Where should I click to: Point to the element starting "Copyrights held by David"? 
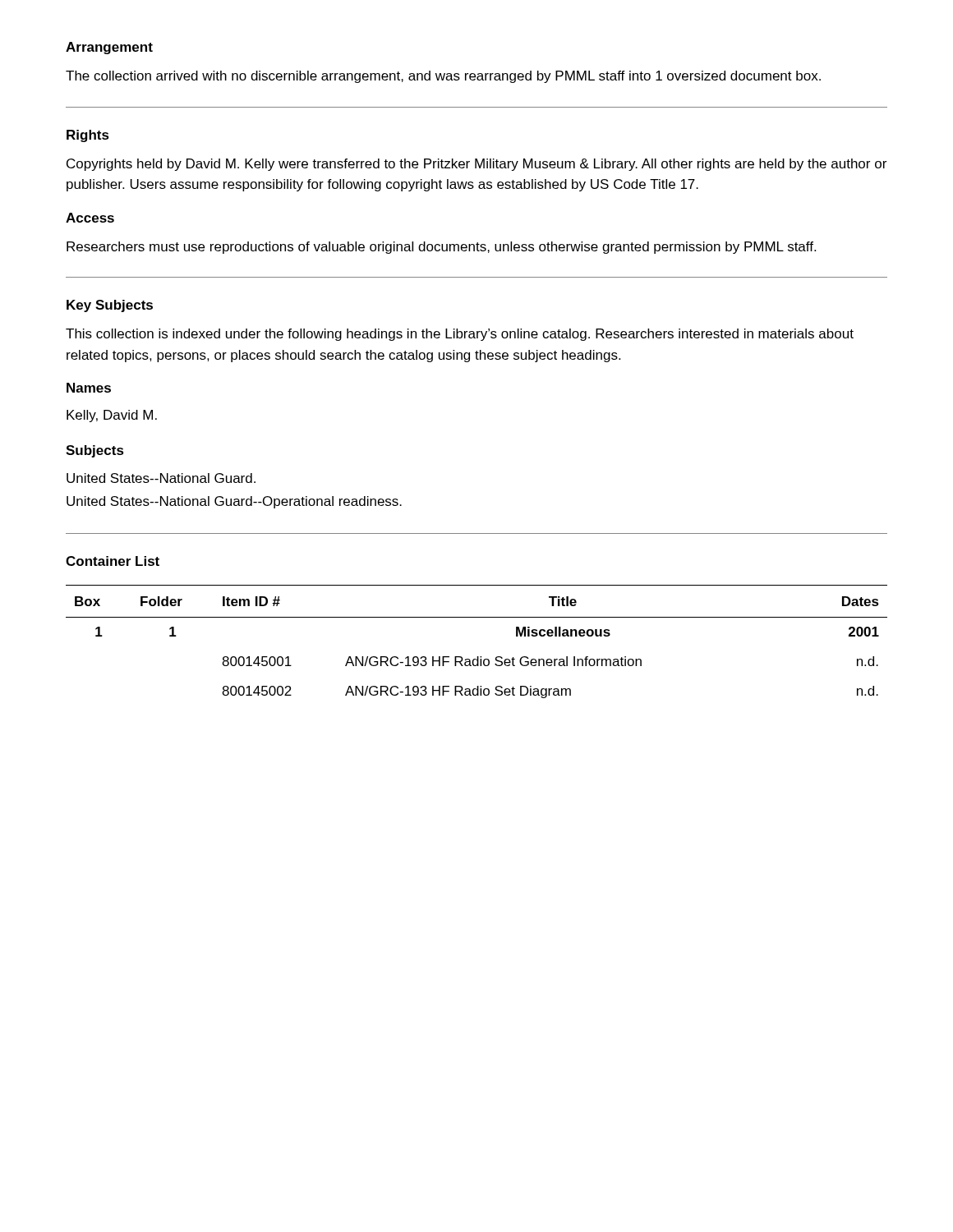[476, 174]
